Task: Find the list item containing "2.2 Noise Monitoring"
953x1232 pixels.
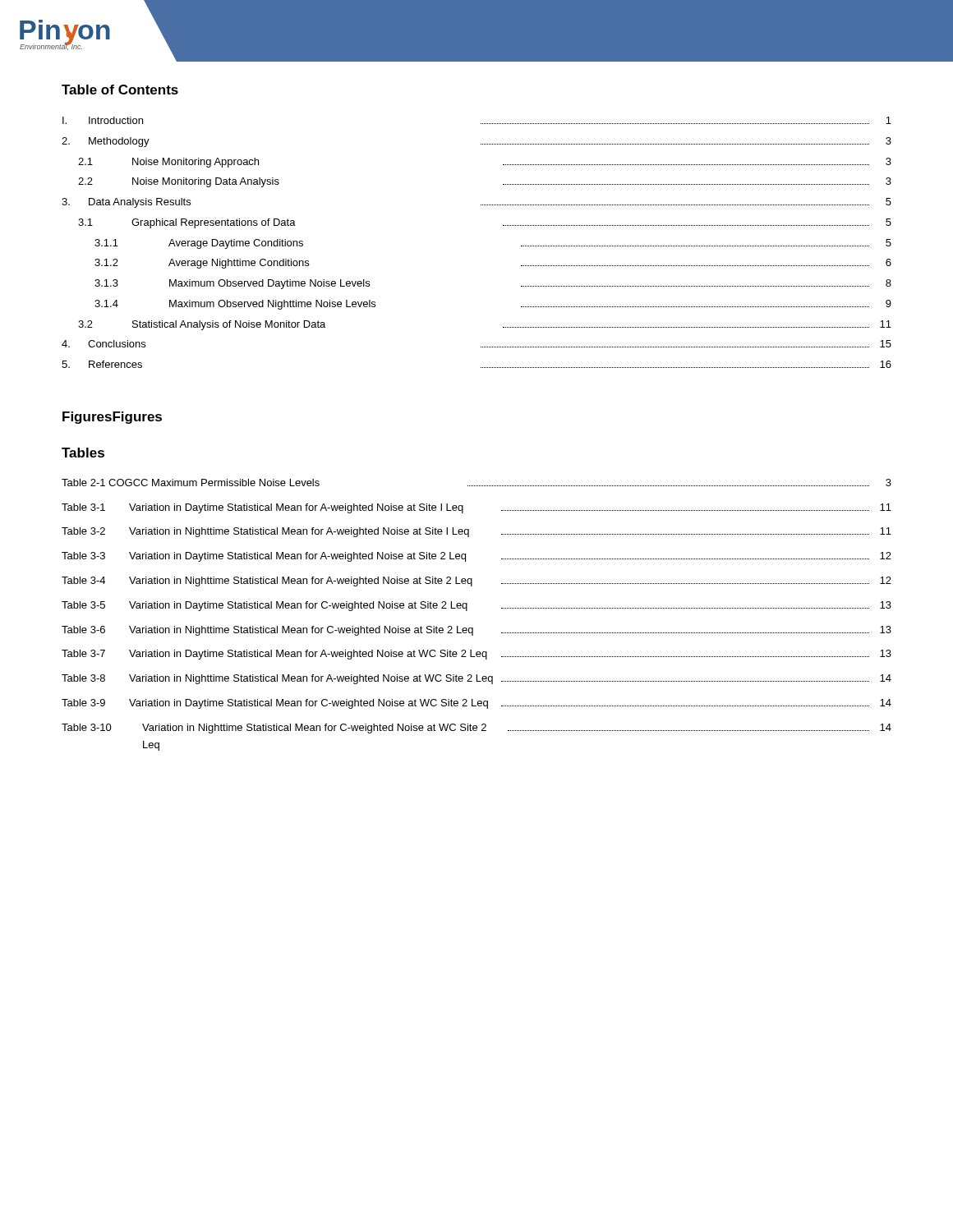Action: [x=204, y=182]
